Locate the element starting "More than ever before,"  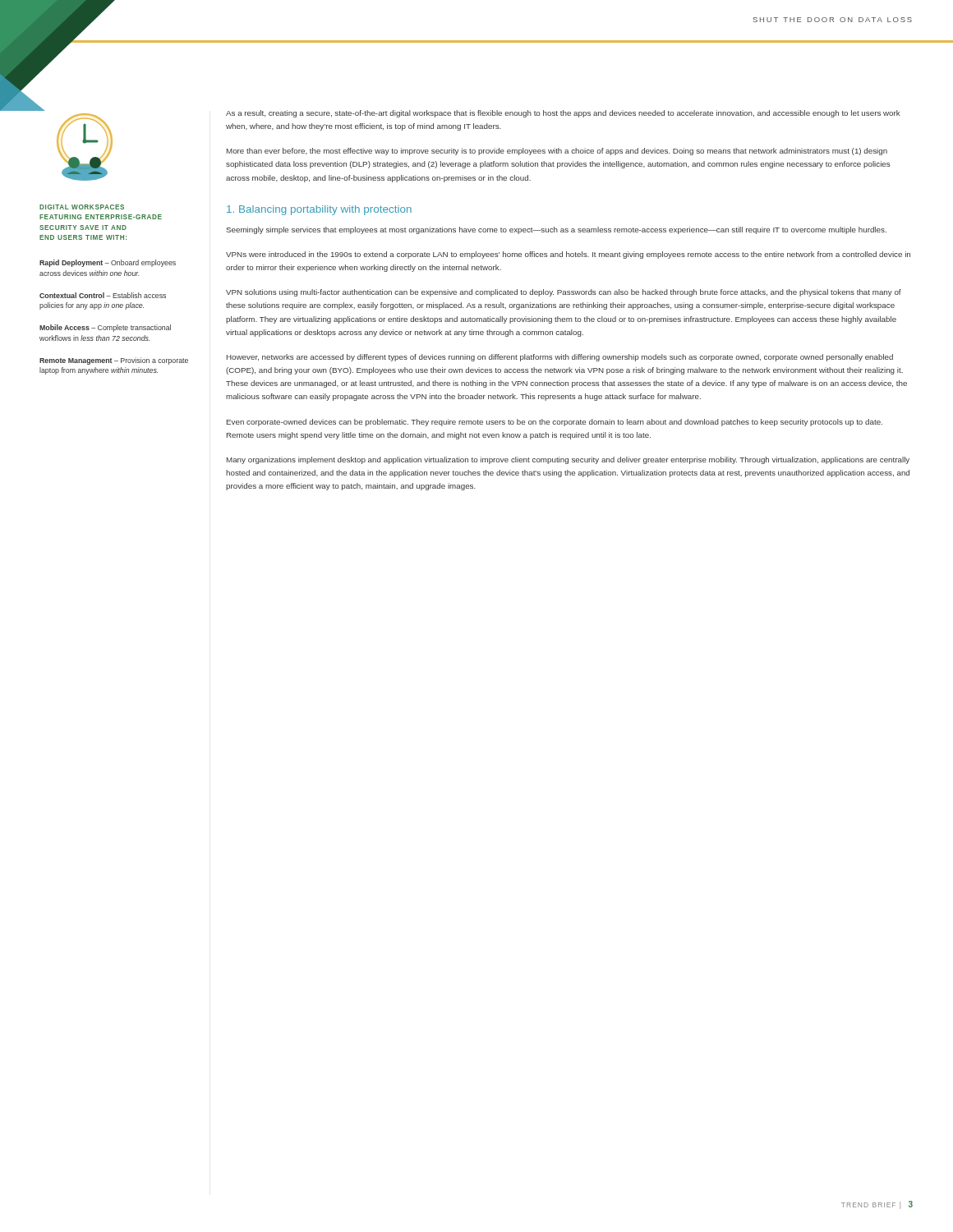point(558,164)
